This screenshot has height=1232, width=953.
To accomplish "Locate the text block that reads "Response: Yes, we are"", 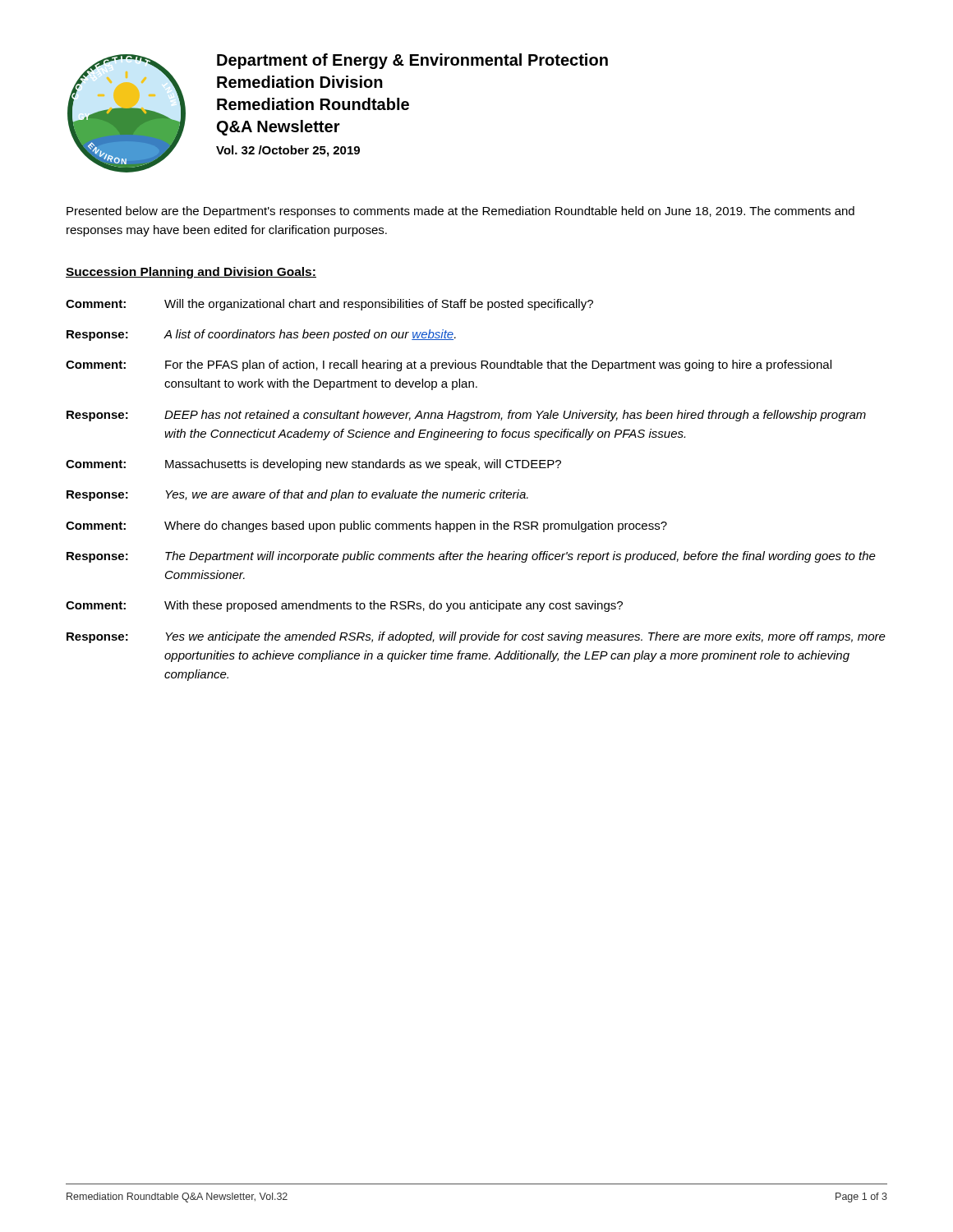I will [x=476, y=494].
